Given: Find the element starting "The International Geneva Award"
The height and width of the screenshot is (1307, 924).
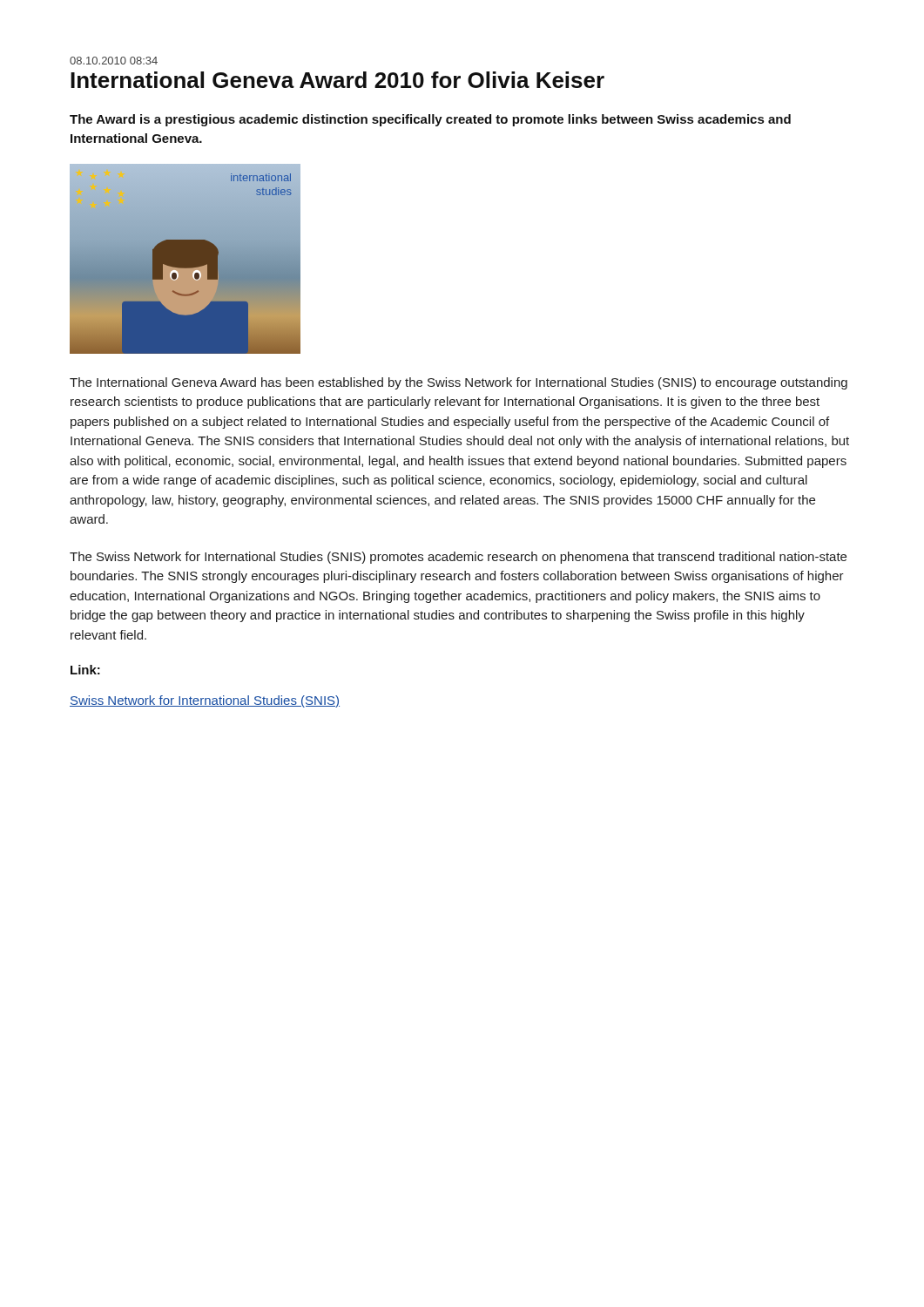Looking at the screenshot, I should 460,450.
